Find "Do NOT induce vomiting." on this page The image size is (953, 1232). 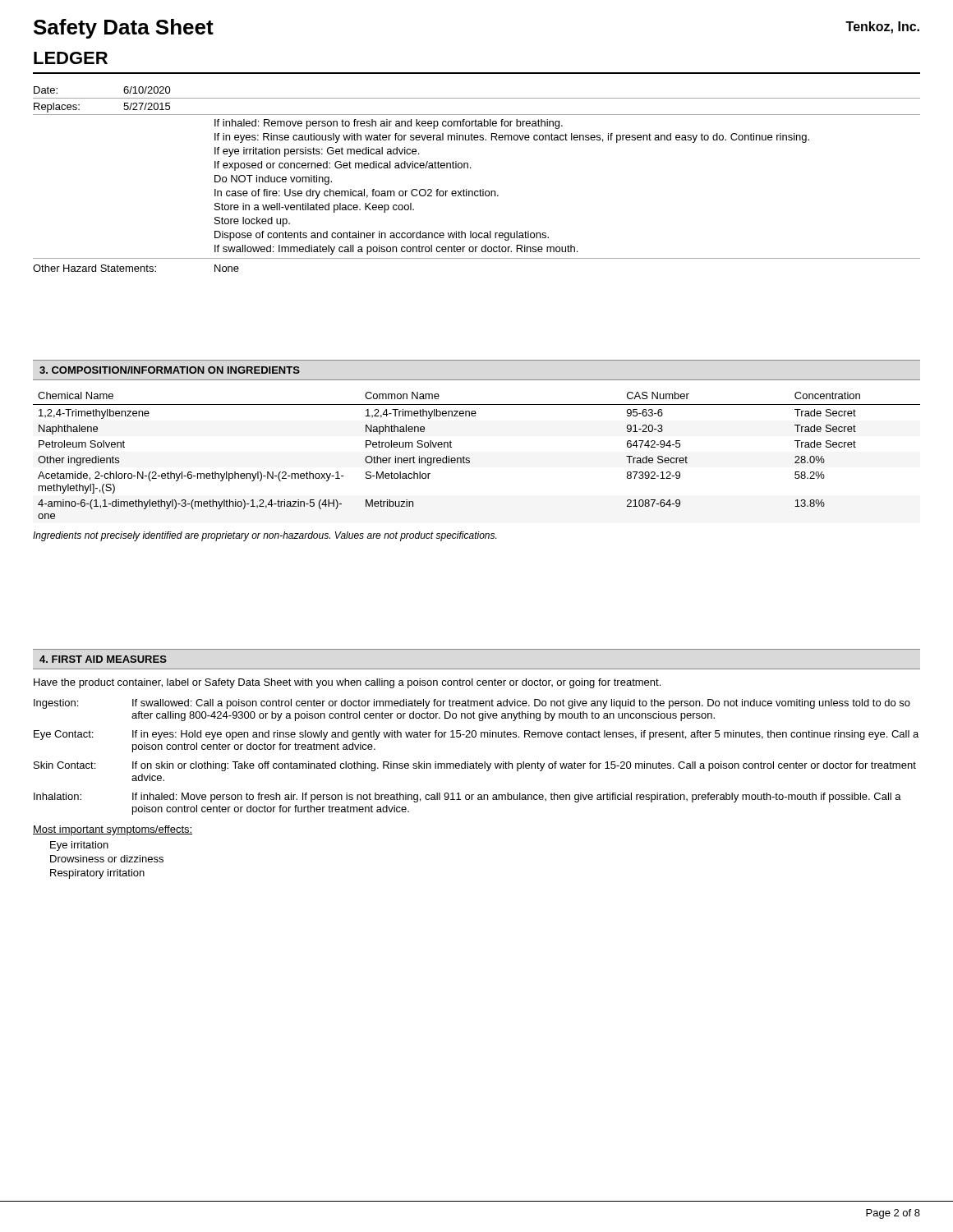click(273, 180)
